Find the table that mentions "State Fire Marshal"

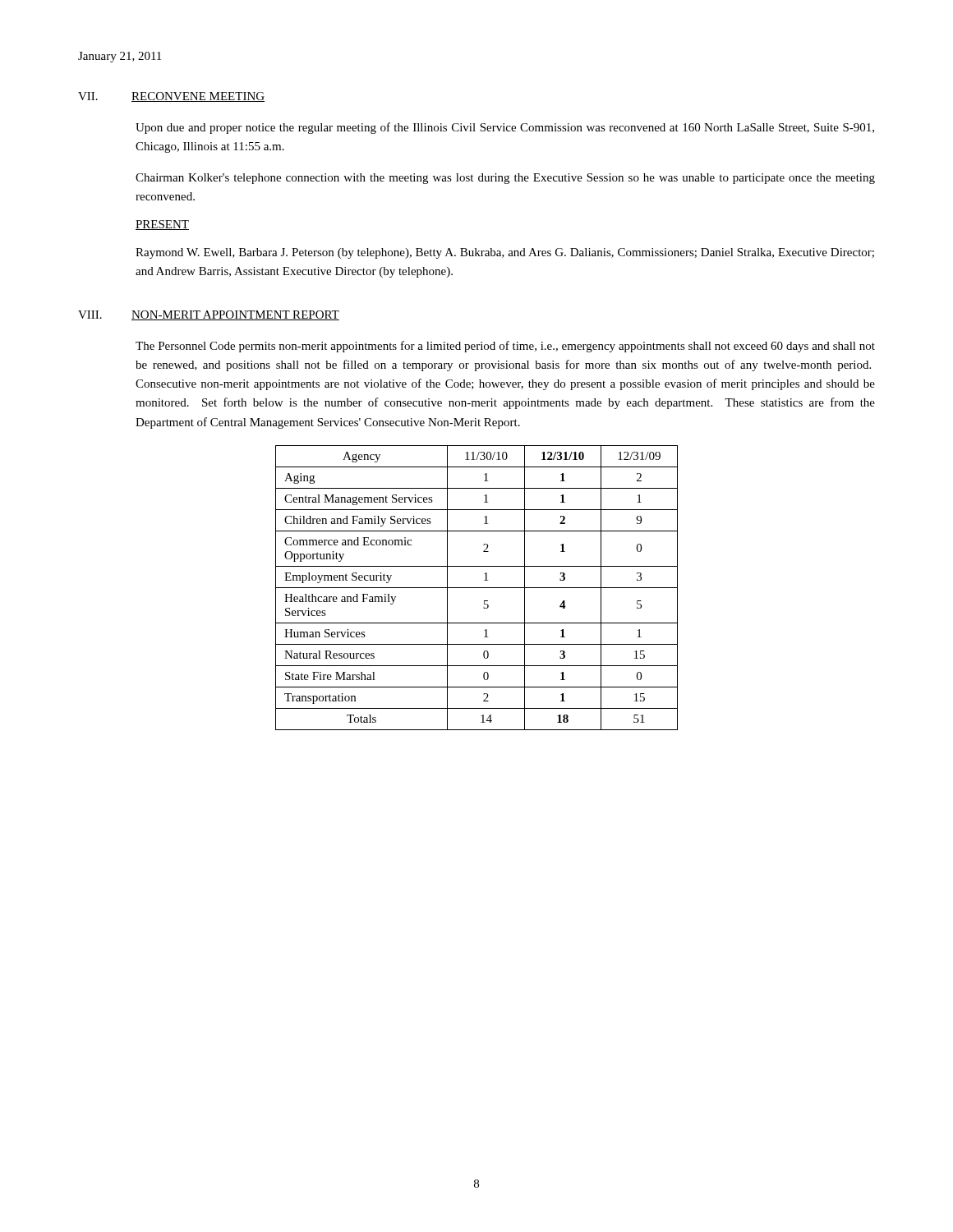476,587
